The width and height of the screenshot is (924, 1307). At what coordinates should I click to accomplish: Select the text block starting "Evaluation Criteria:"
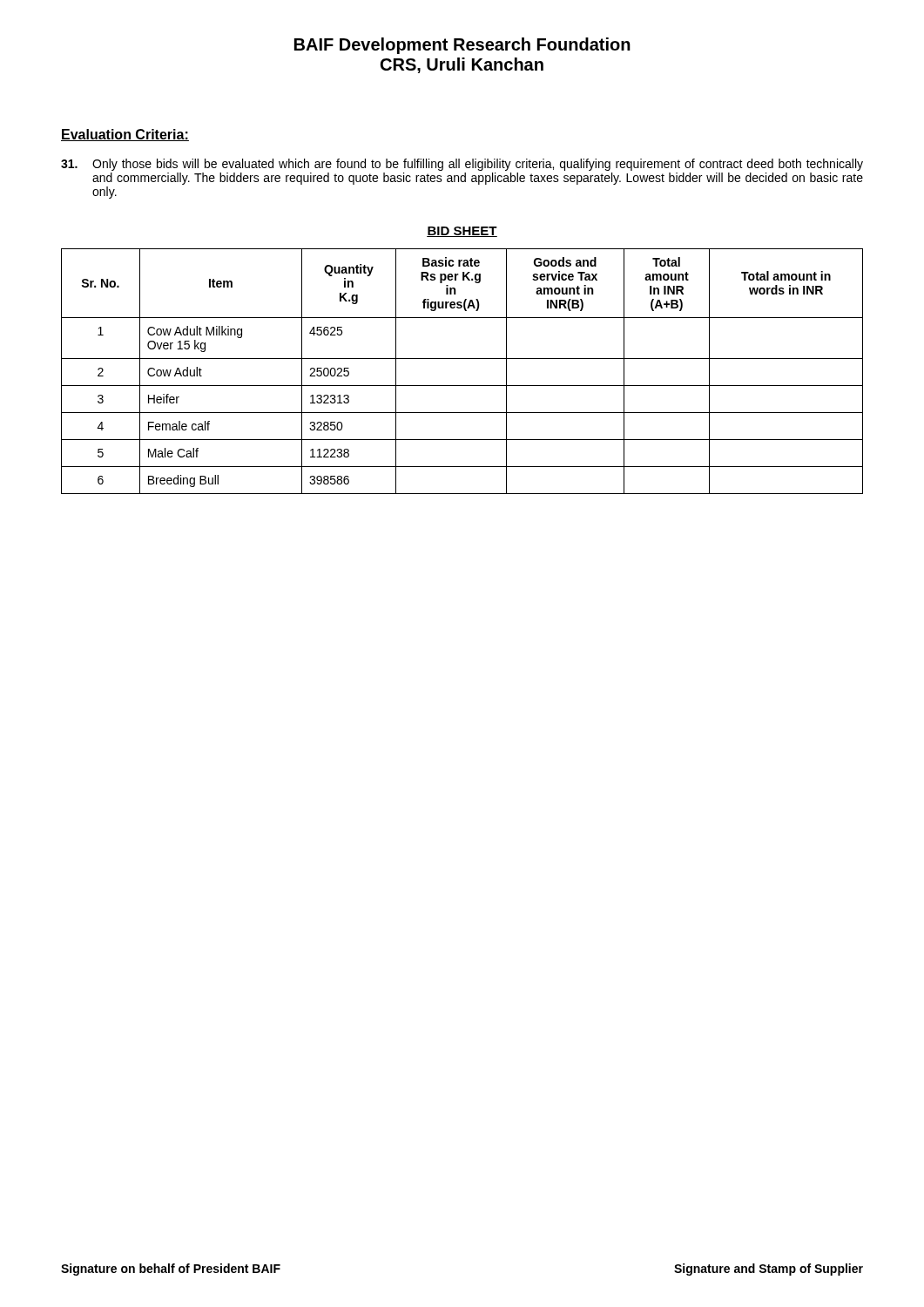[x=125, y=135]
